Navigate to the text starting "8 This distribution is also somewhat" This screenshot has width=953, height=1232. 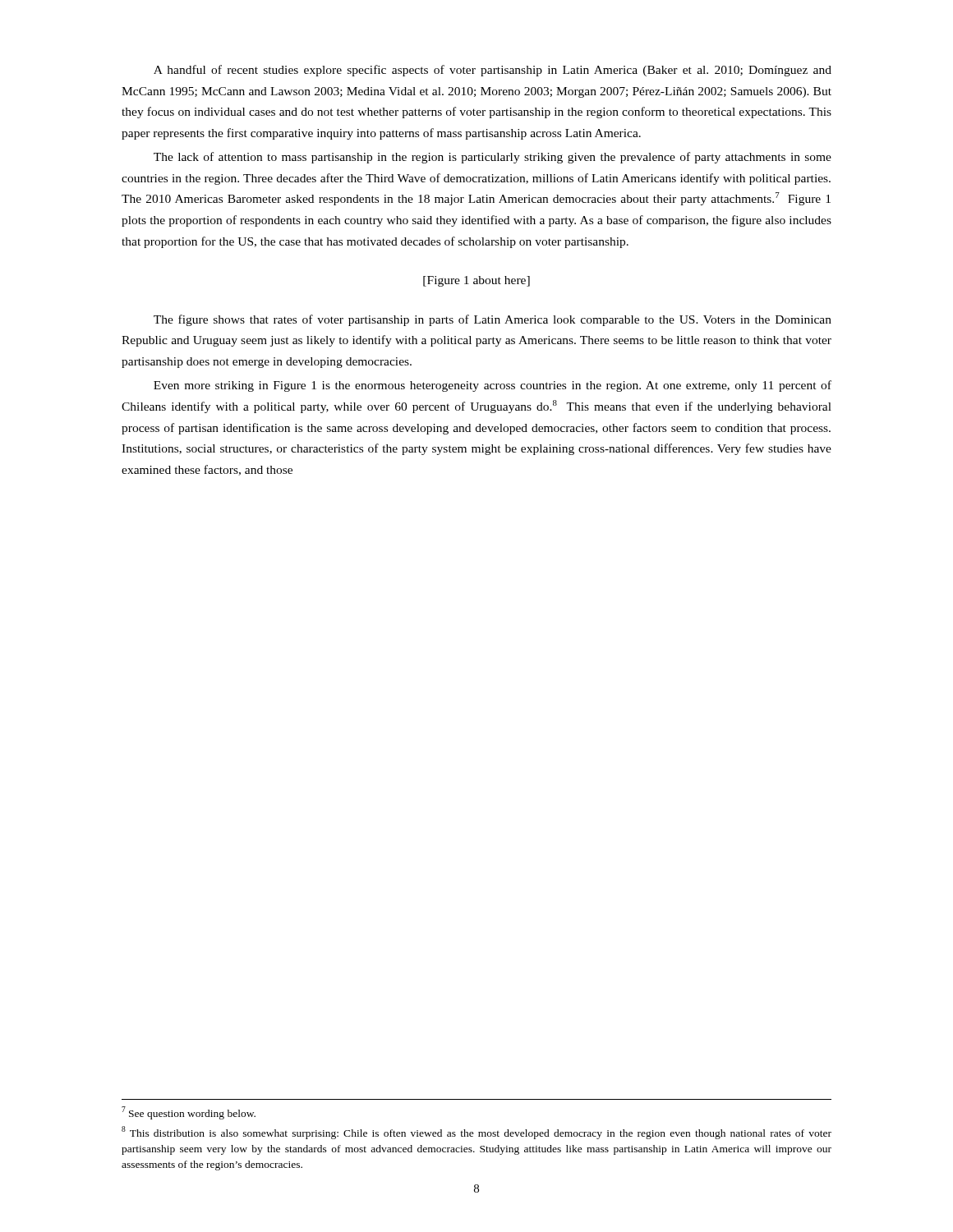tap(476, 1149)
